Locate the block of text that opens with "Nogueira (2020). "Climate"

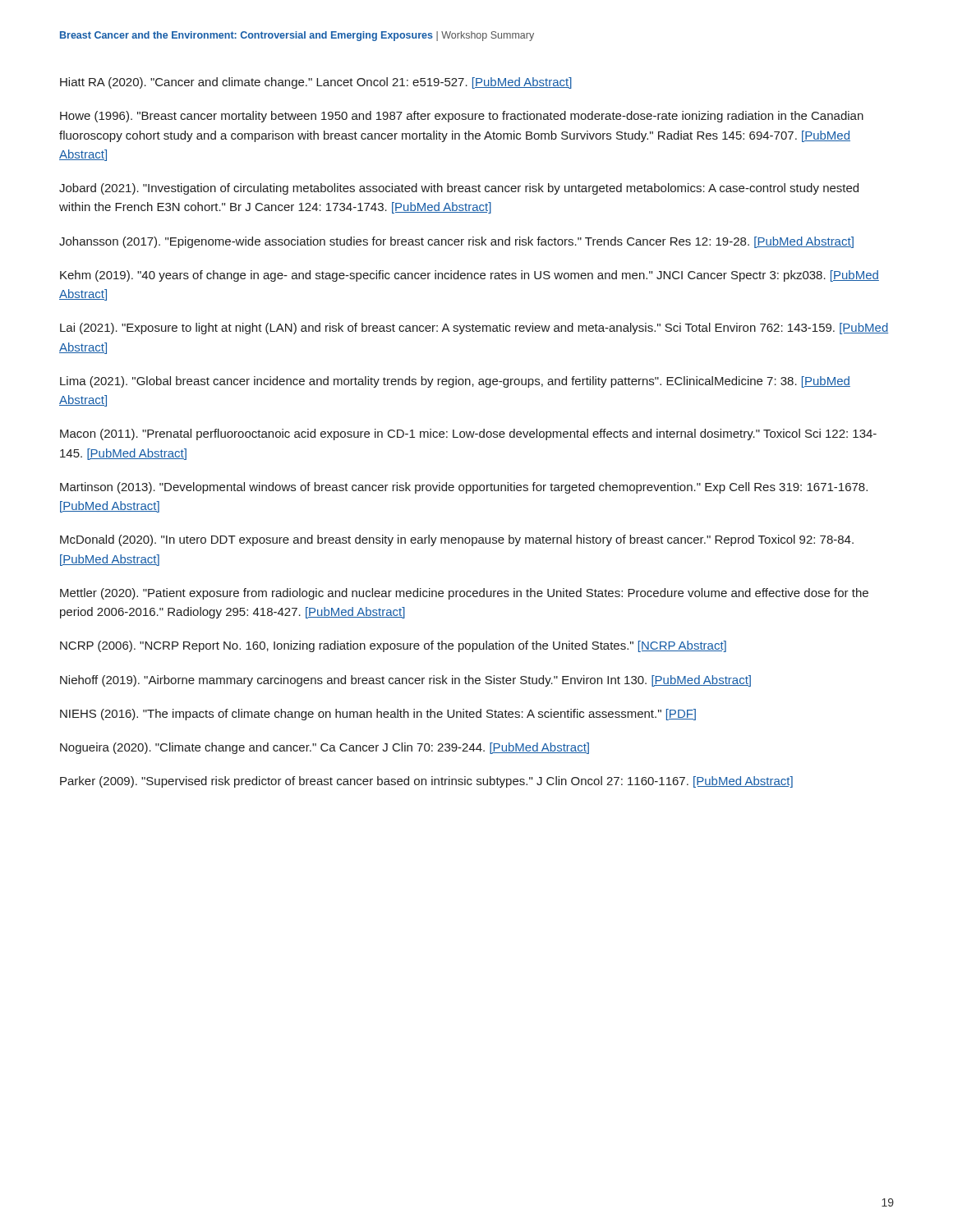point(325,747)
